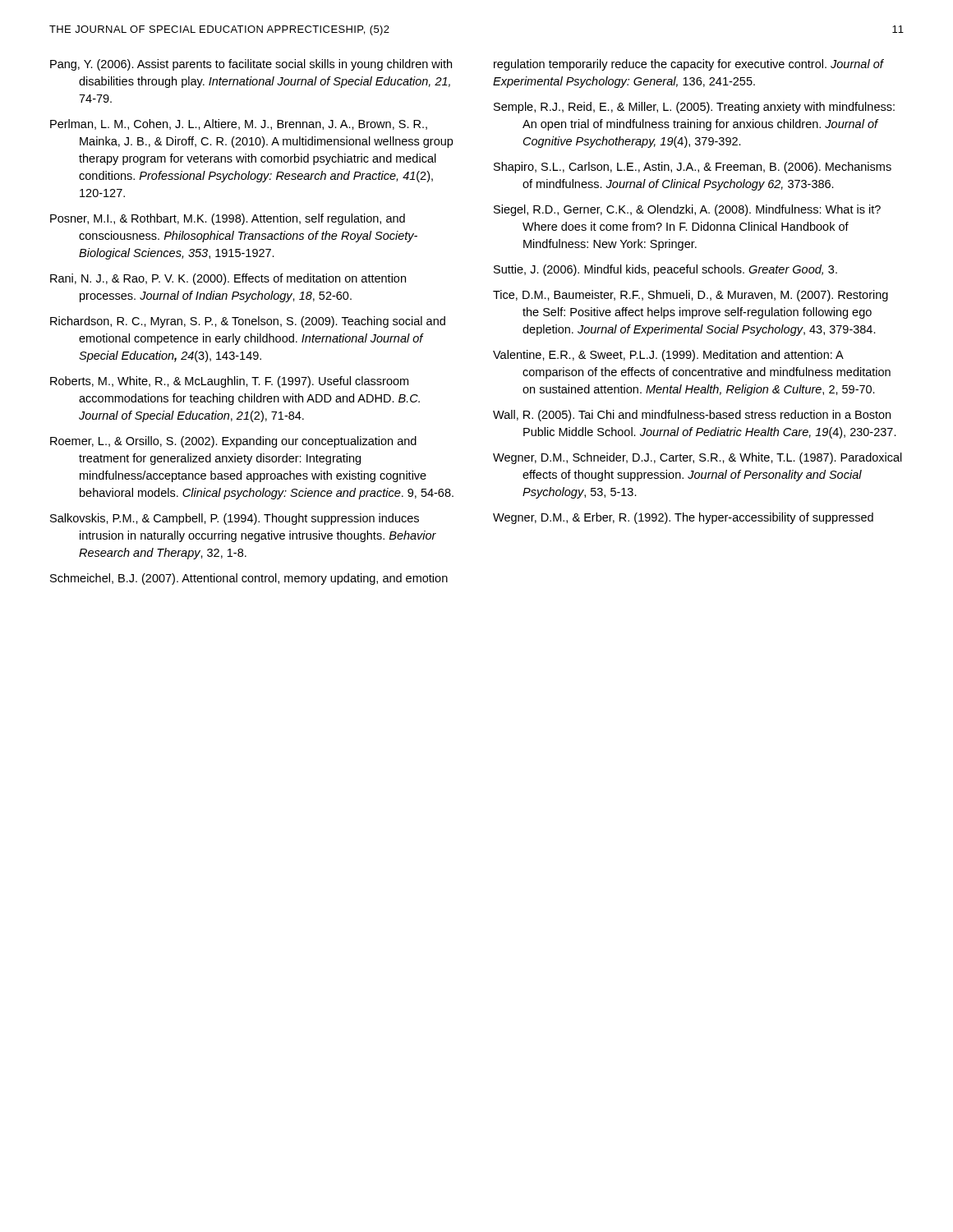Locate the block starting "Suttie, J. (2006)."
This screenshot has height=1232, width=953.
click(x=665, y=270)
